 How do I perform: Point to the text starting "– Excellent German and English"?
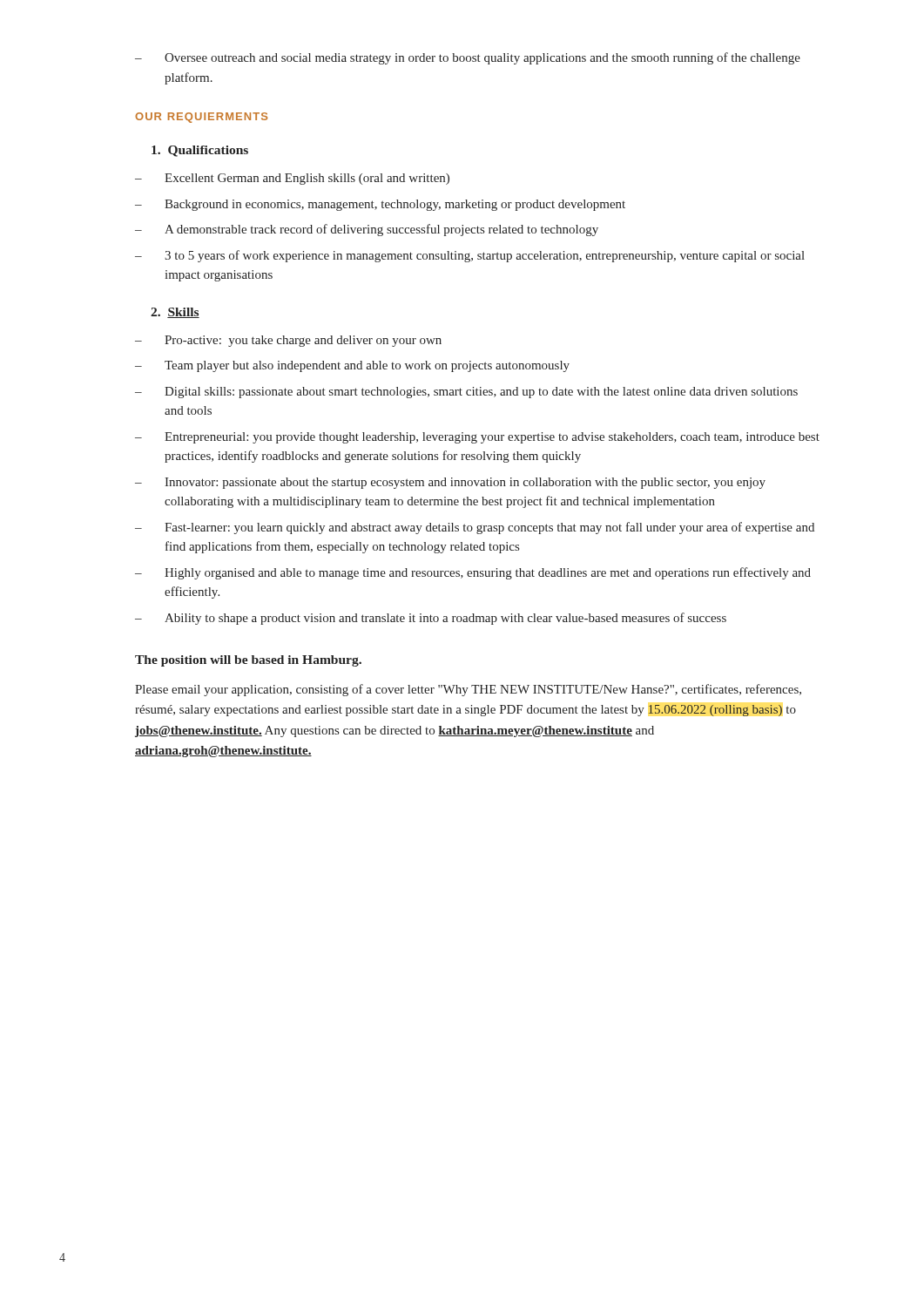point(292,179)
